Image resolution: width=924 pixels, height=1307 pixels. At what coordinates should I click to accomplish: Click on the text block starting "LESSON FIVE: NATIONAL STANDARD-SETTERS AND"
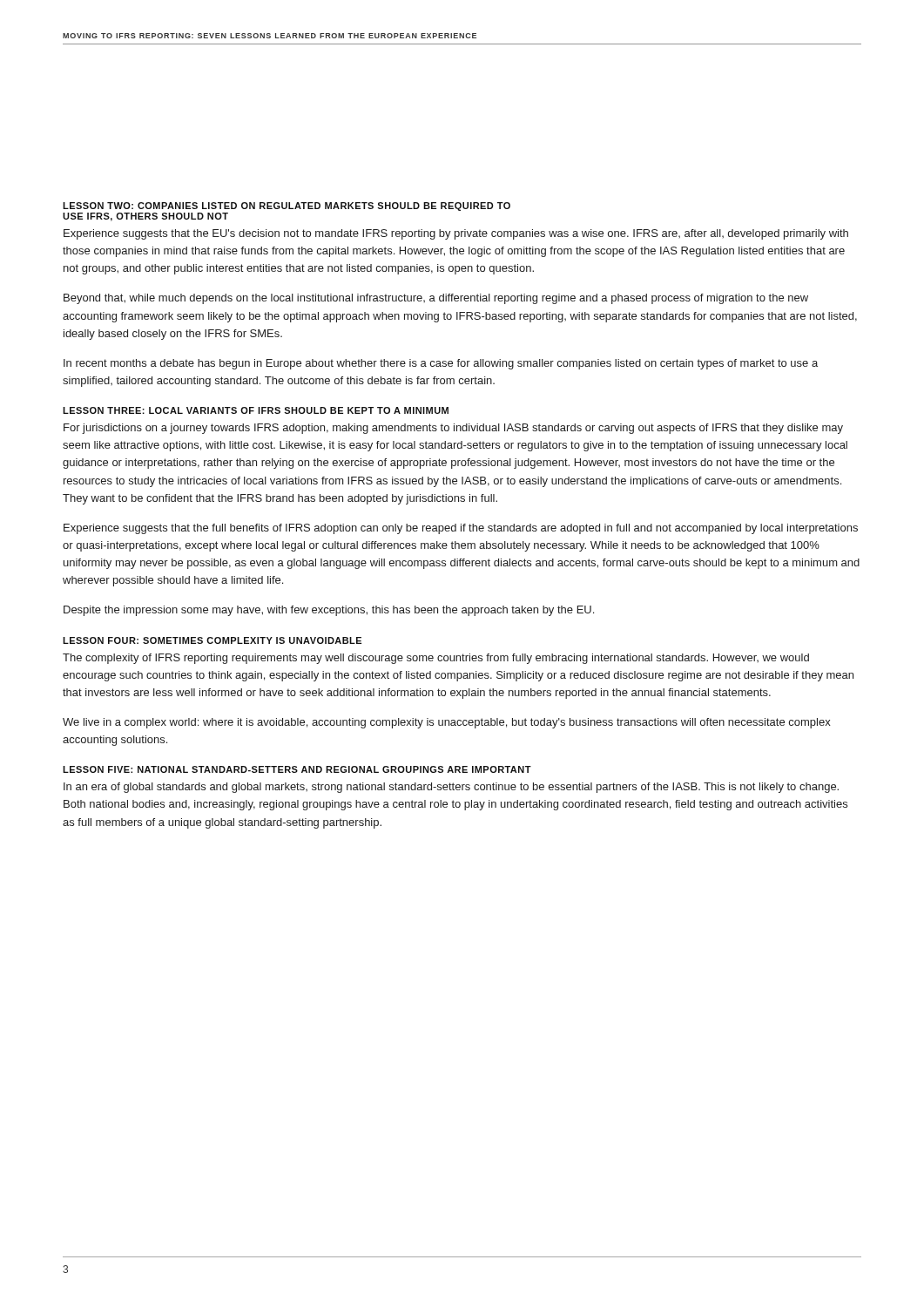pos(462,770)
